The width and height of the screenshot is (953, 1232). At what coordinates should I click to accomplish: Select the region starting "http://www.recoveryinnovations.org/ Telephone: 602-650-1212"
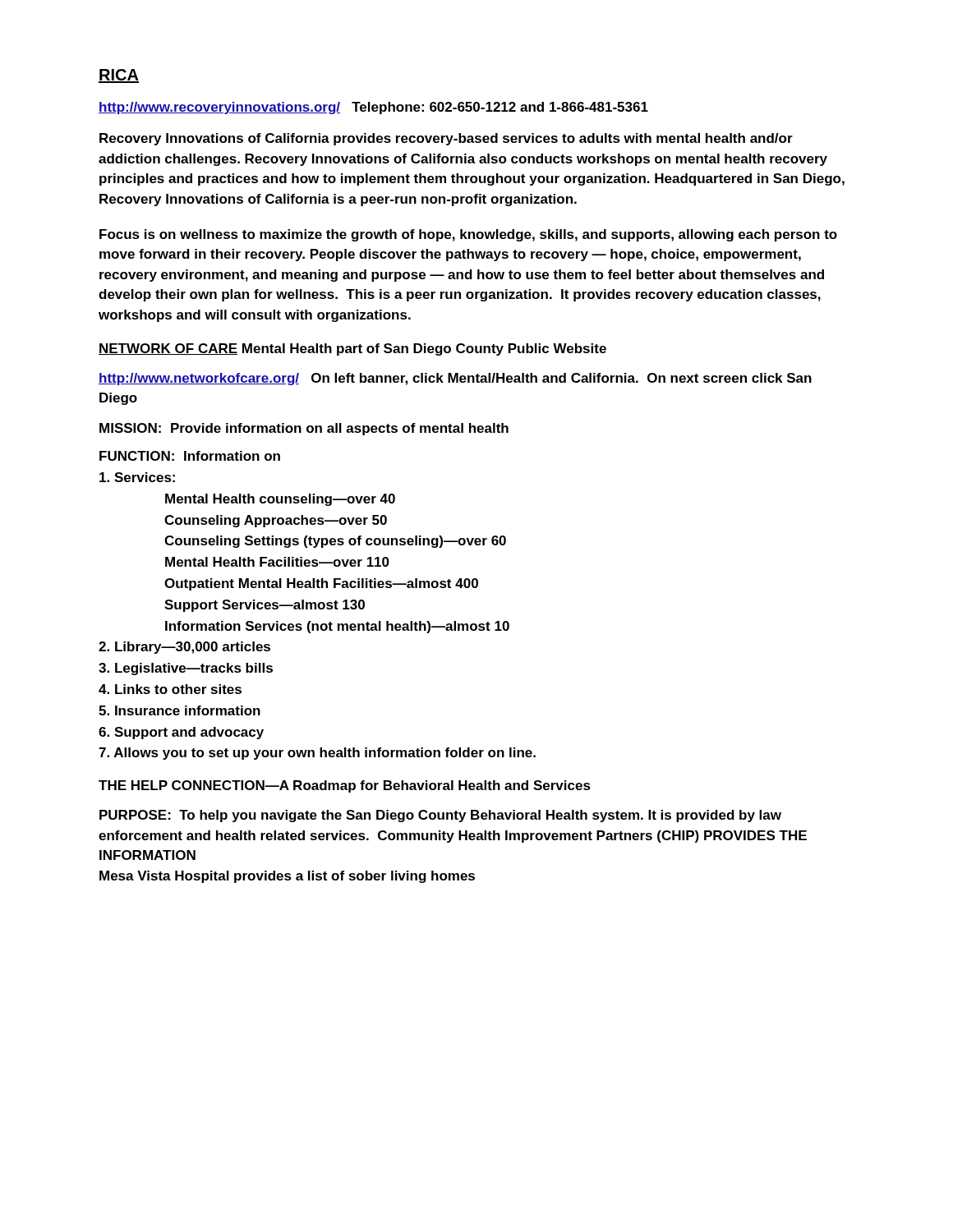373,107
